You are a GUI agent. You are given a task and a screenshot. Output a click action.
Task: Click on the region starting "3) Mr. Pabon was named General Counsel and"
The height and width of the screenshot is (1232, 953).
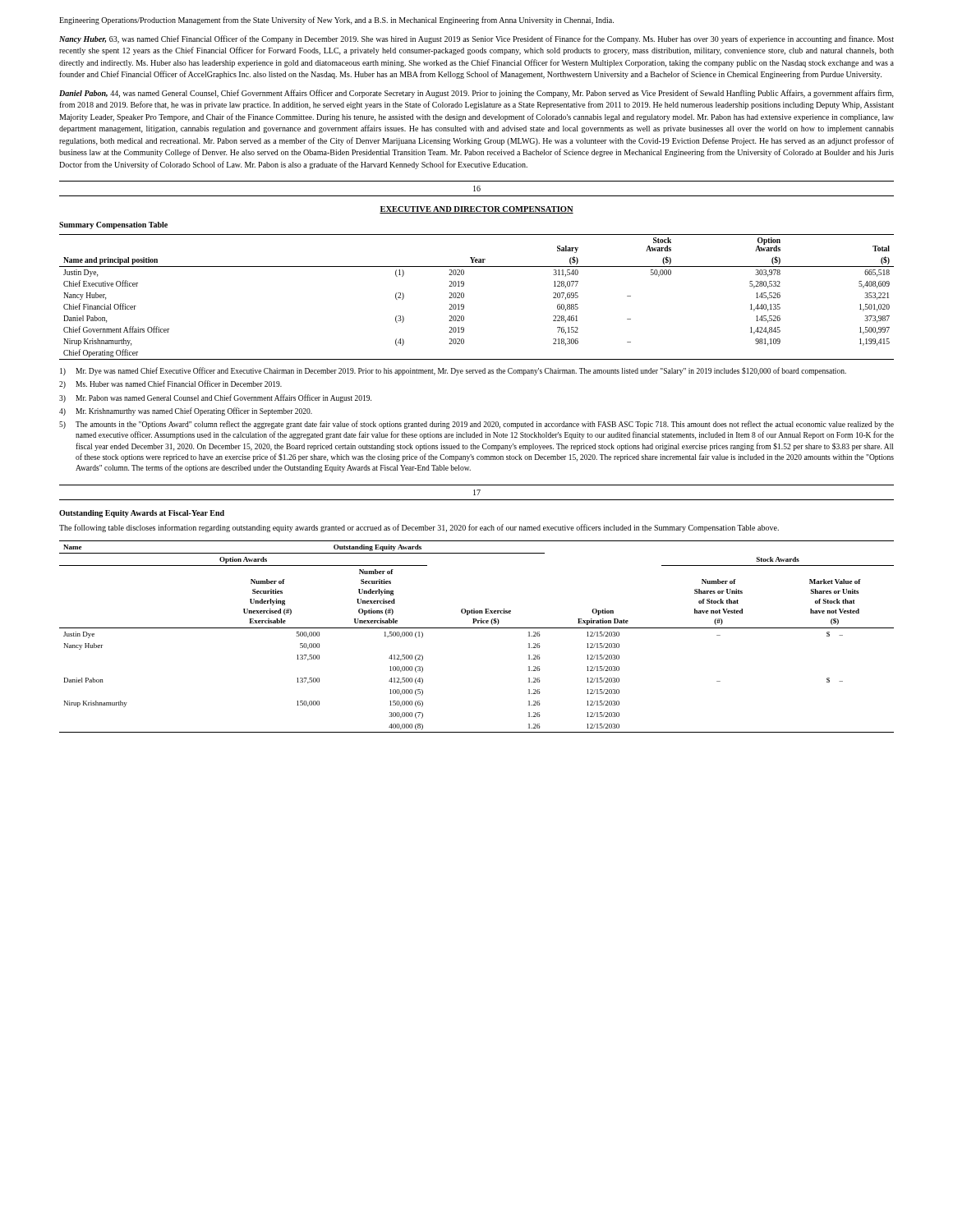click(x=215, y=398)
